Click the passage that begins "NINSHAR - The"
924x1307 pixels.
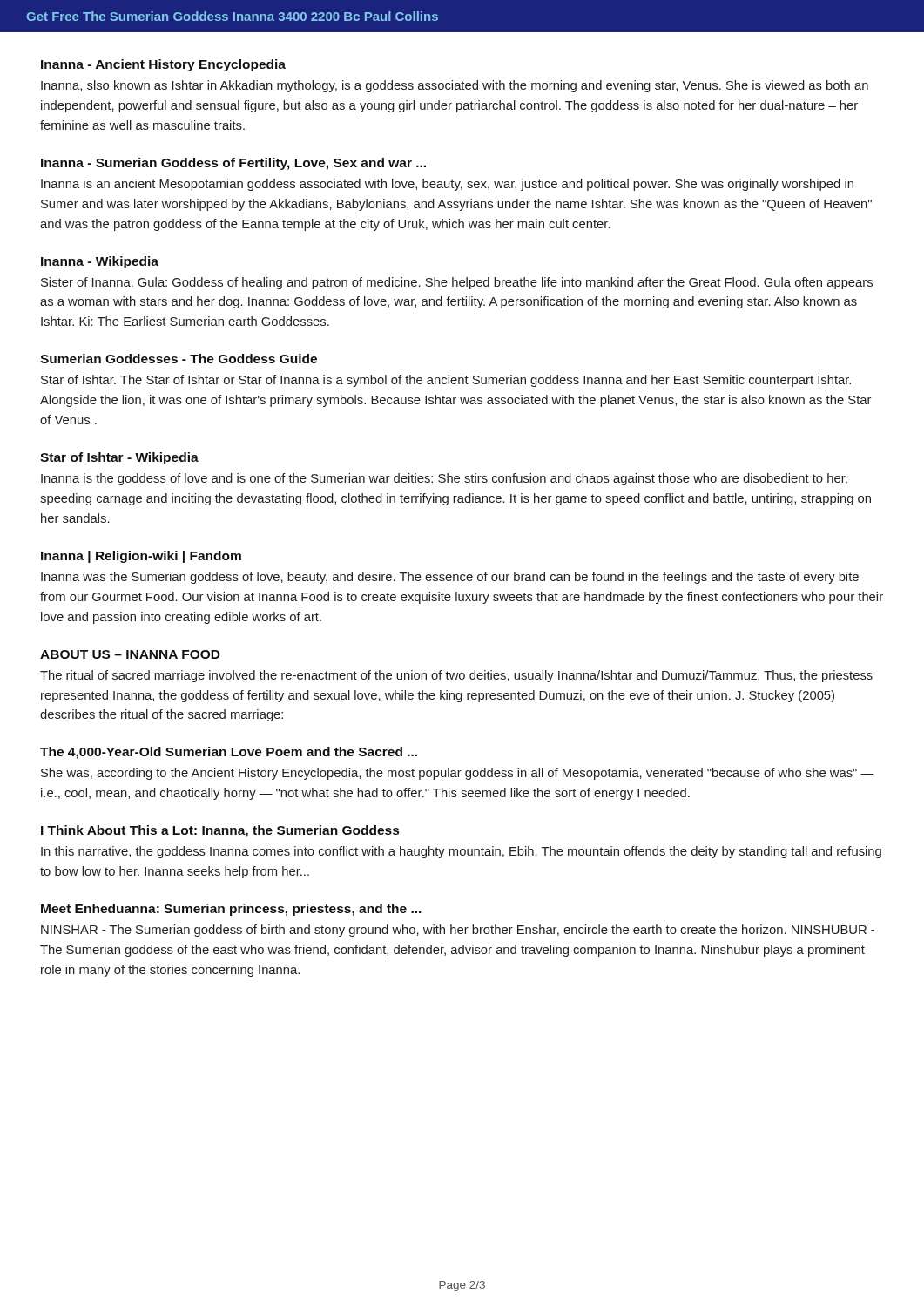(x=458, y=950)
